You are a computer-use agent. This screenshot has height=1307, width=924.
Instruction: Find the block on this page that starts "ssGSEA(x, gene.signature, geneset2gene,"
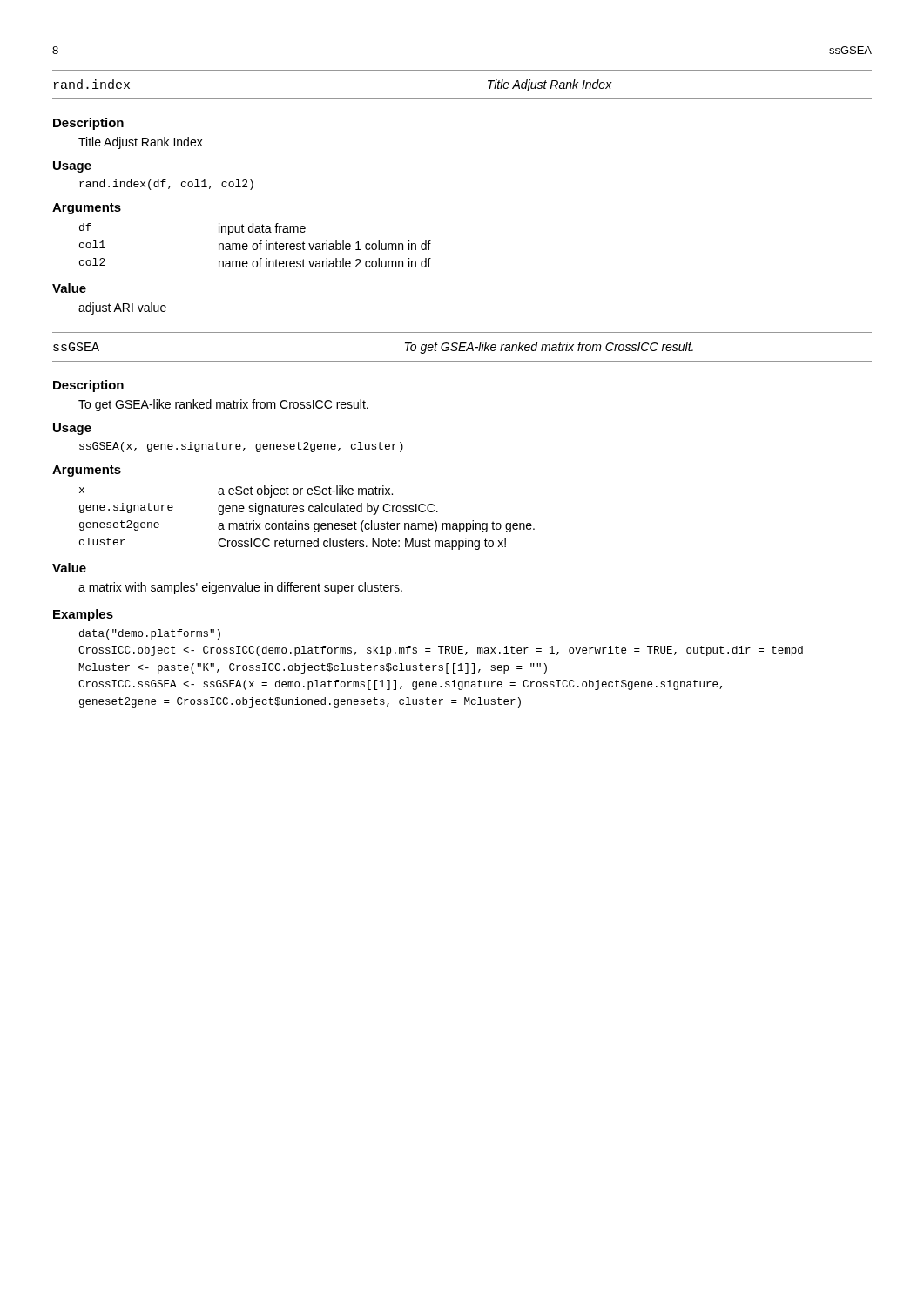tap(241, 447)
